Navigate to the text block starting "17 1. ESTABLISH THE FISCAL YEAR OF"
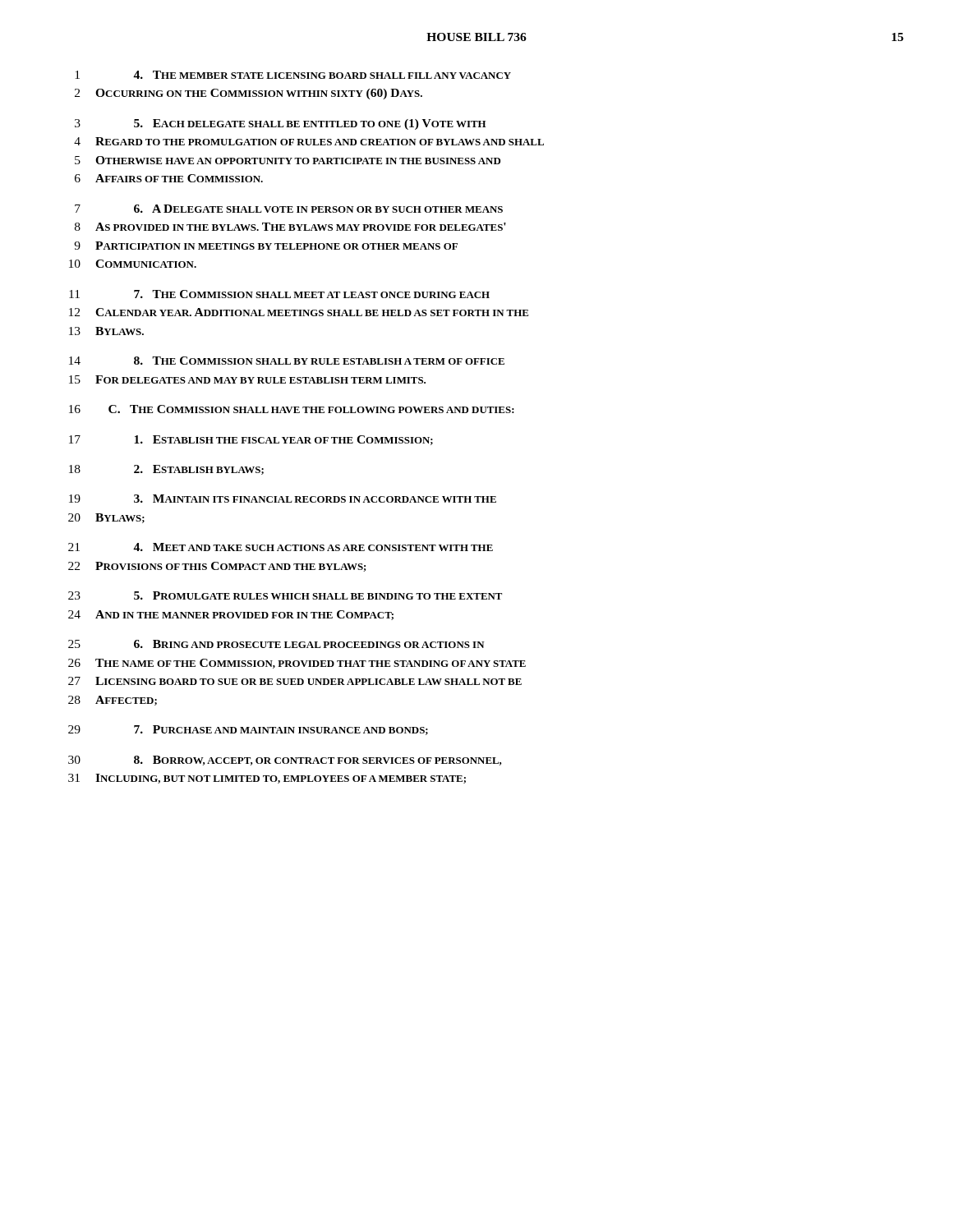The width and height of the screenshot is (953, 1232). point(251,440)
